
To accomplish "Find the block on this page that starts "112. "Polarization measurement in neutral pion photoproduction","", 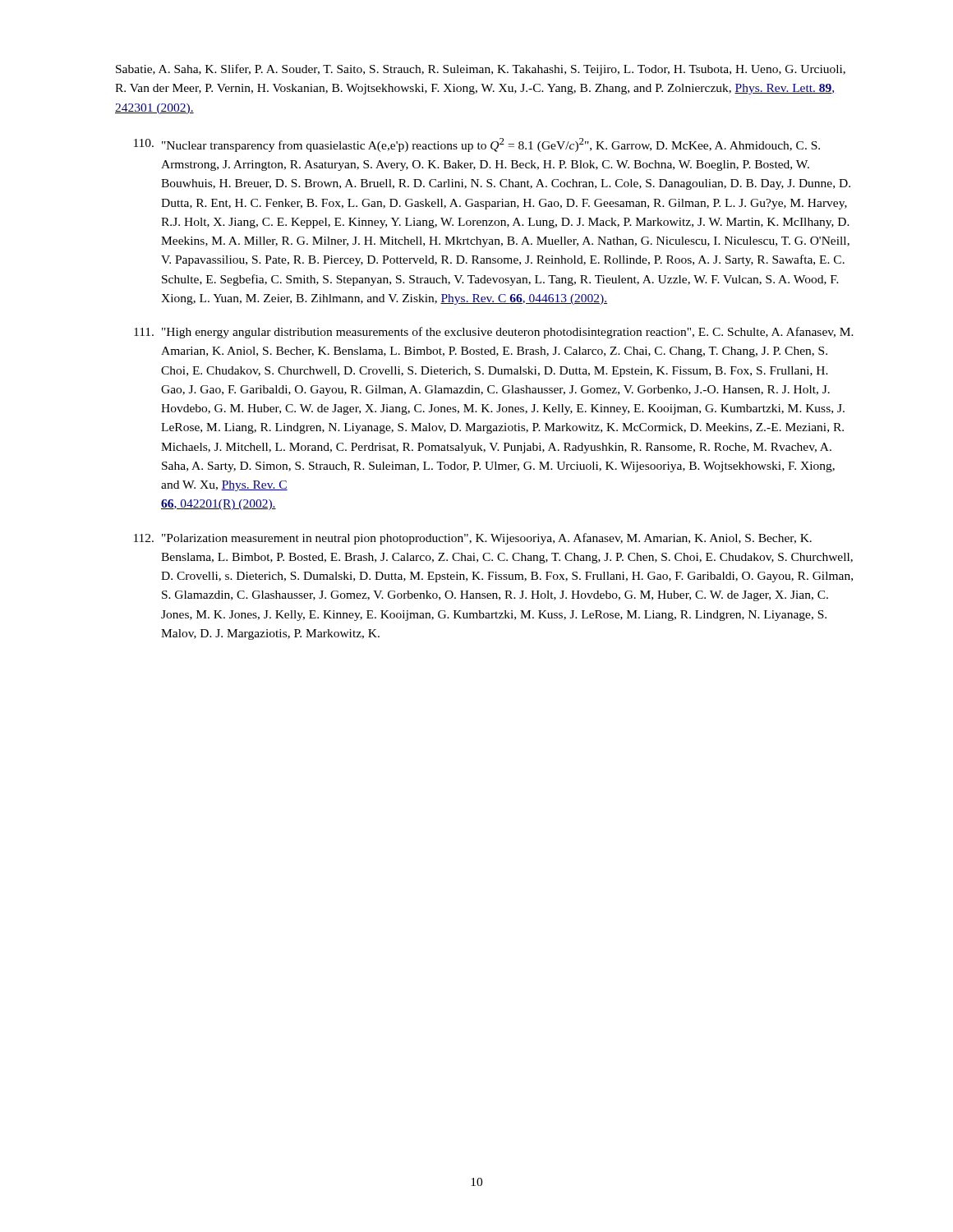I will click(485, 585).
